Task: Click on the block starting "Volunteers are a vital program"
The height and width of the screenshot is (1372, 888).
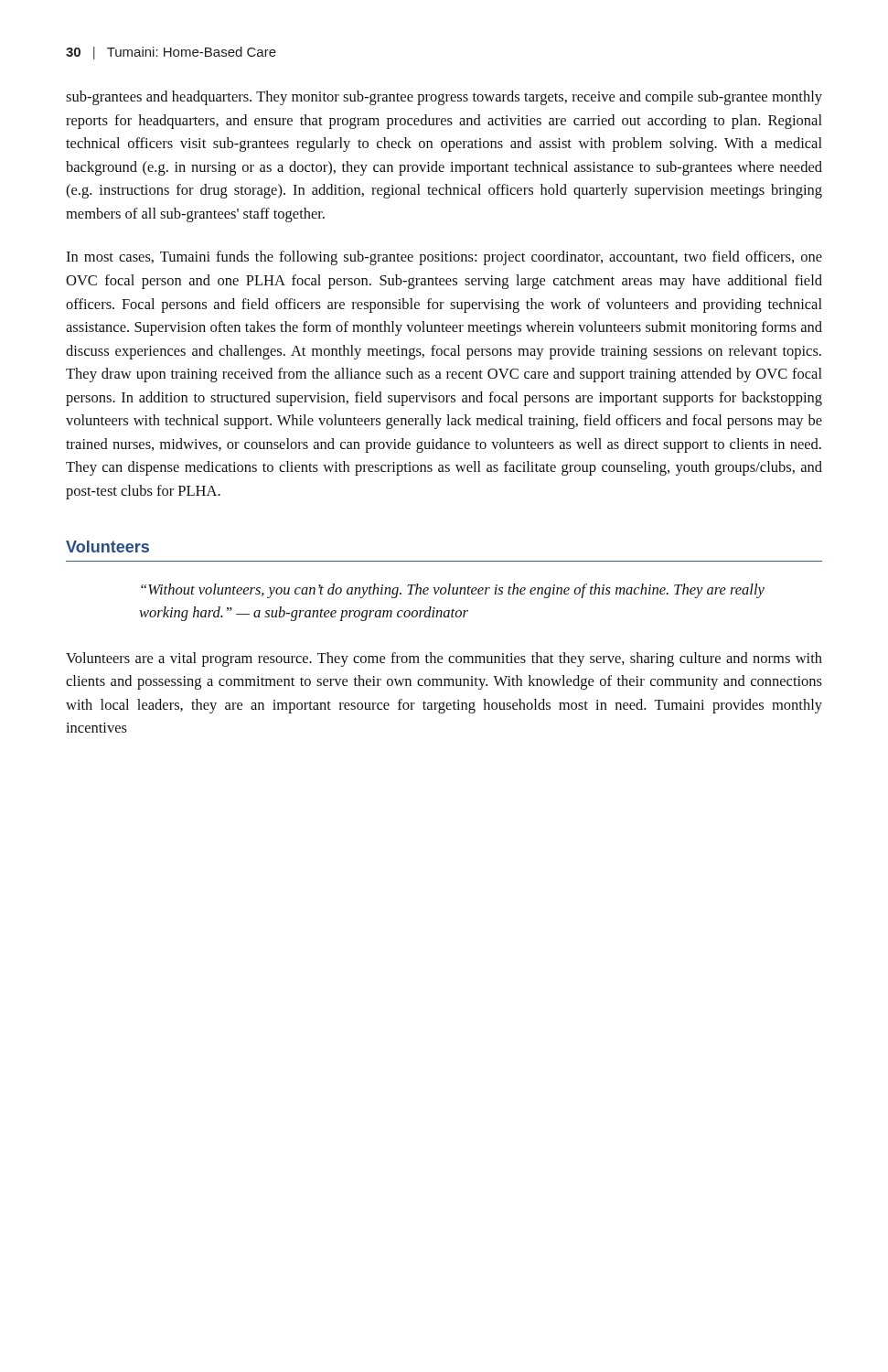Action: [x=444, y=693]
